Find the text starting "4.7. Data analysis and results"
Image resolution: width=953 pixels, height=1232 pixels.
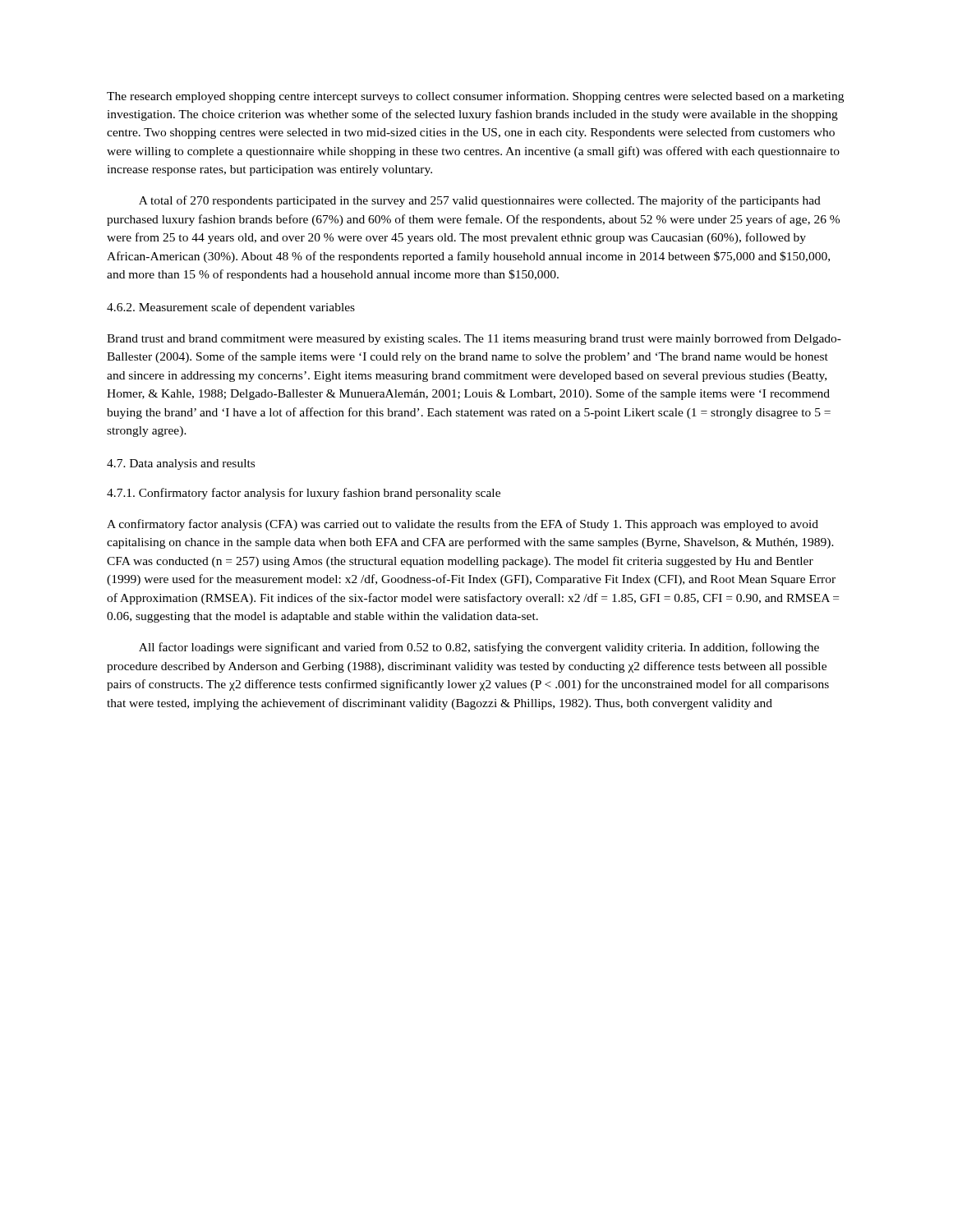coord(181,464)
